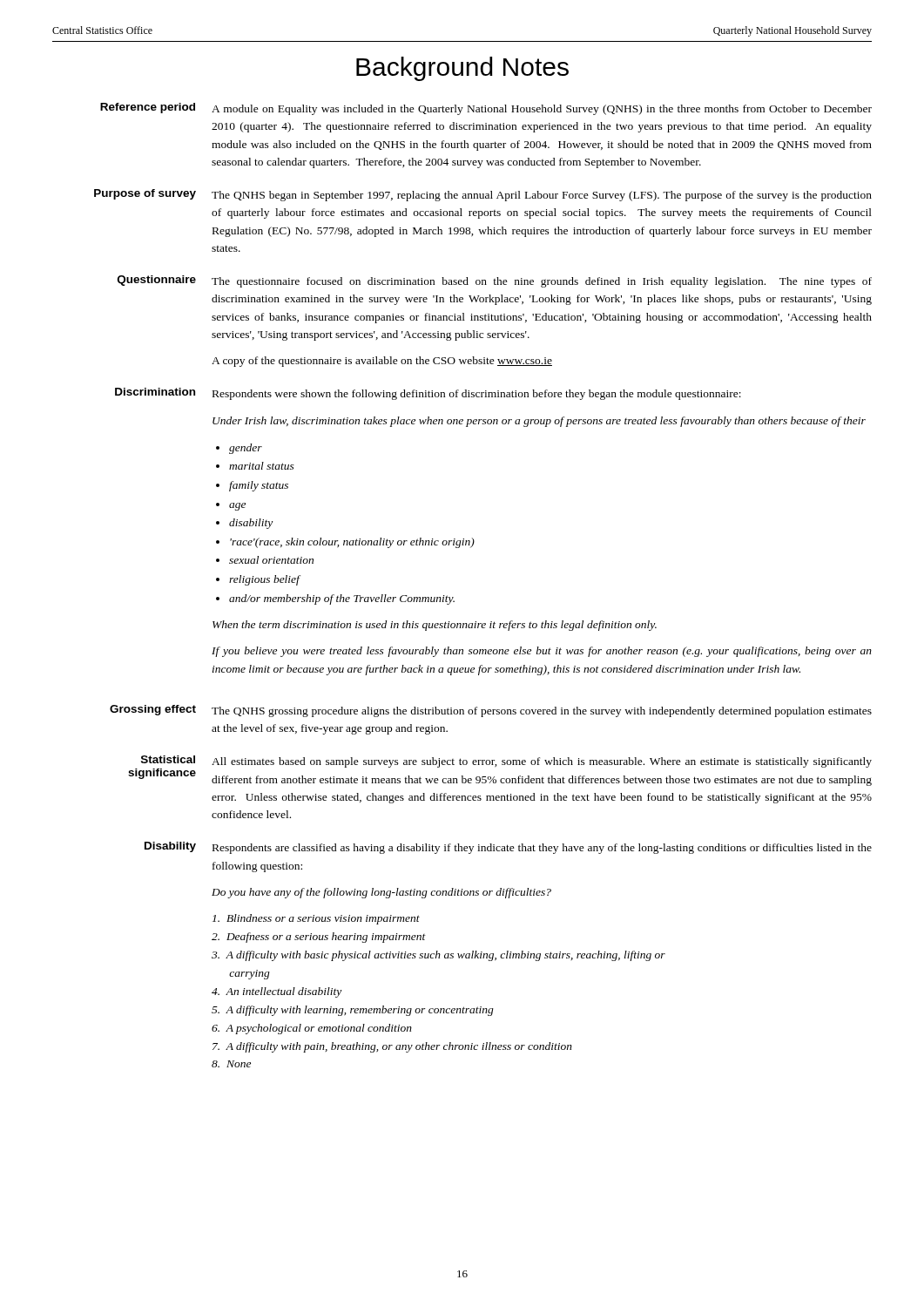The width and height of the screenshot is (924, 1307).
Task: Point to the text block starting "5. A difficulty with"
Action: point(353,1009)
